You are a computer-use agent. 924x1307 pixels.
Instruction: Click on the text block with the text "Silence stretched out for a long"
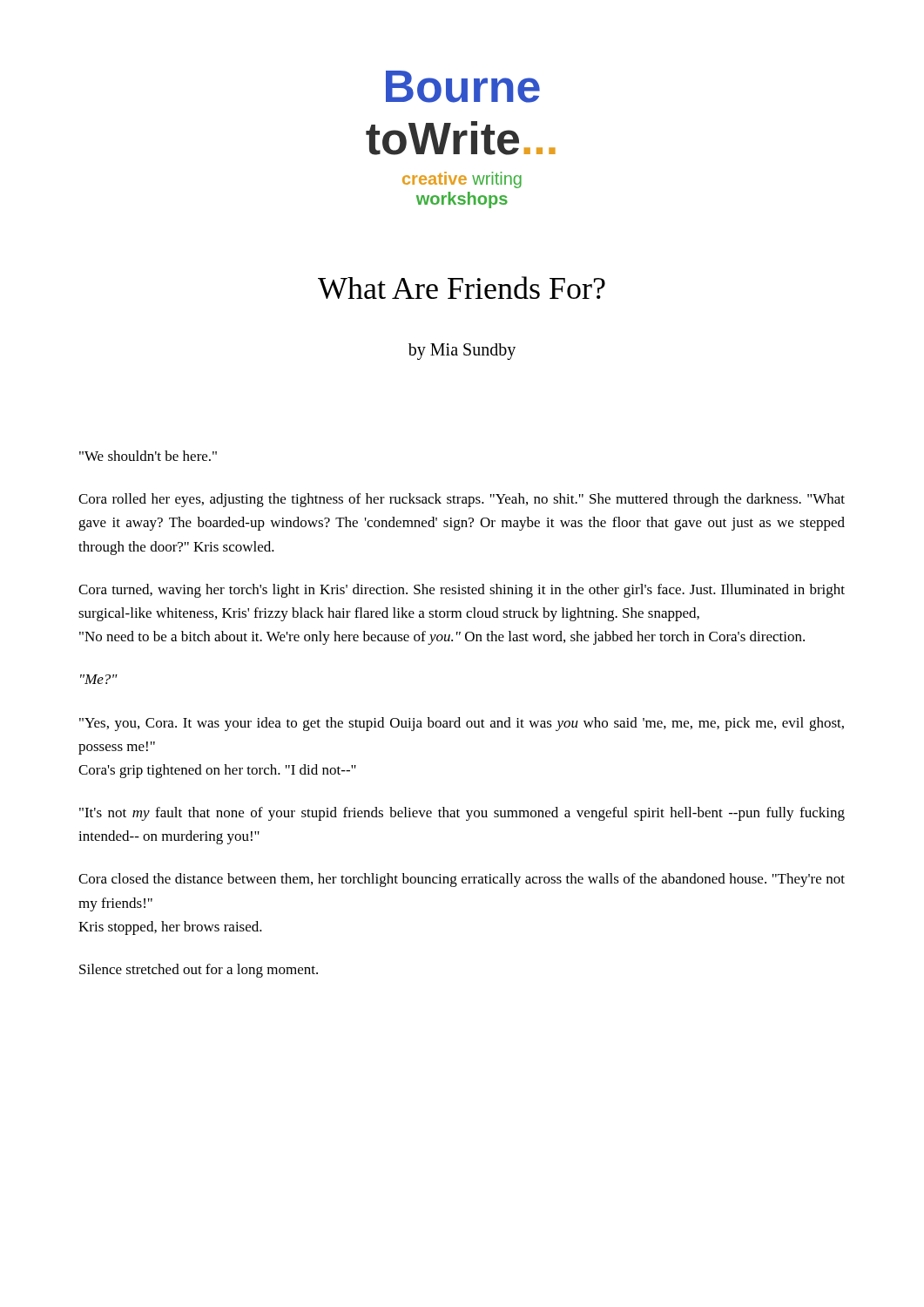point(199,969)
